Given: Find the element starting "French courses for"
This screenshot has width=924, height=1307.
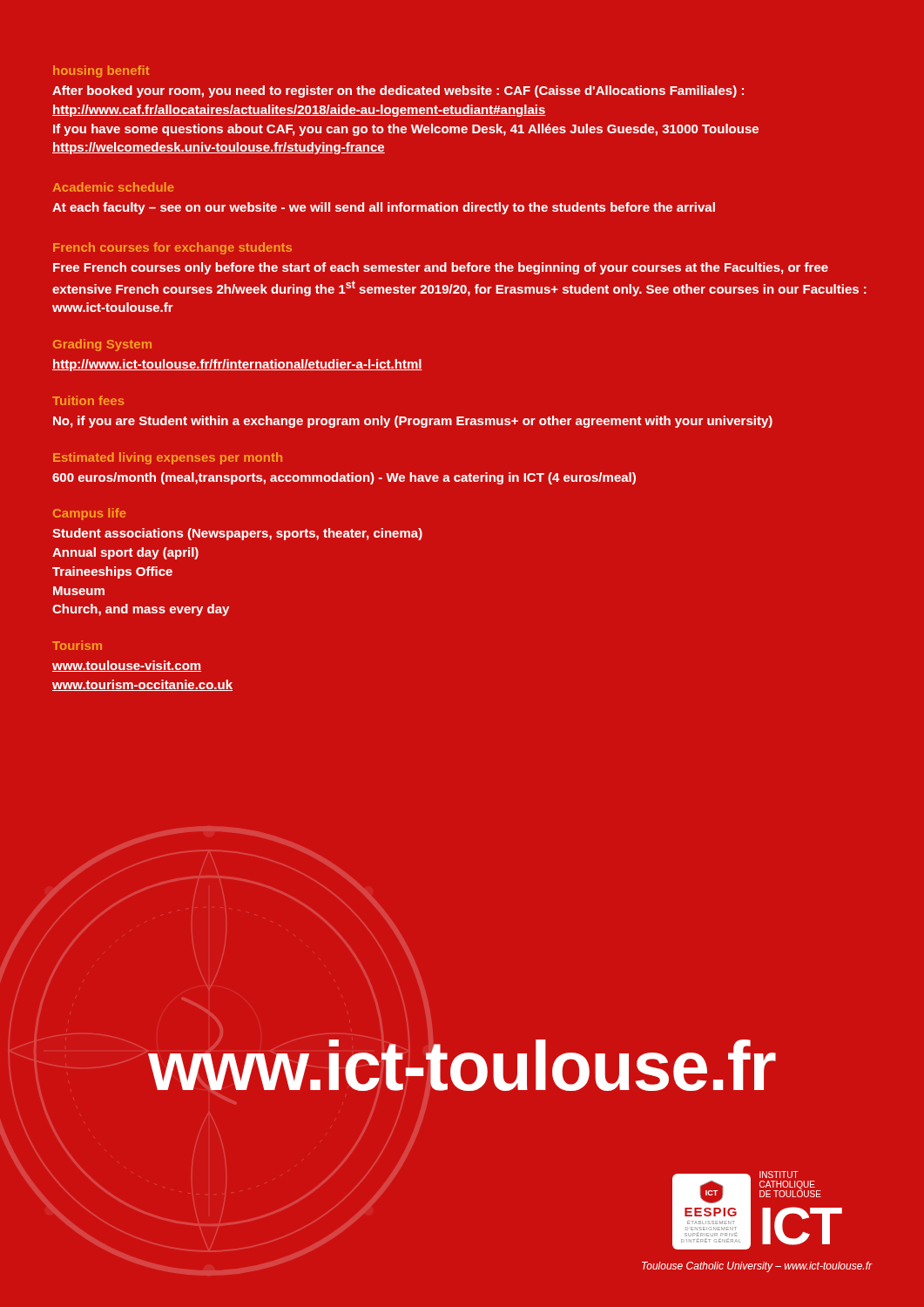Looking at the screenshot, I should (172, 247).
